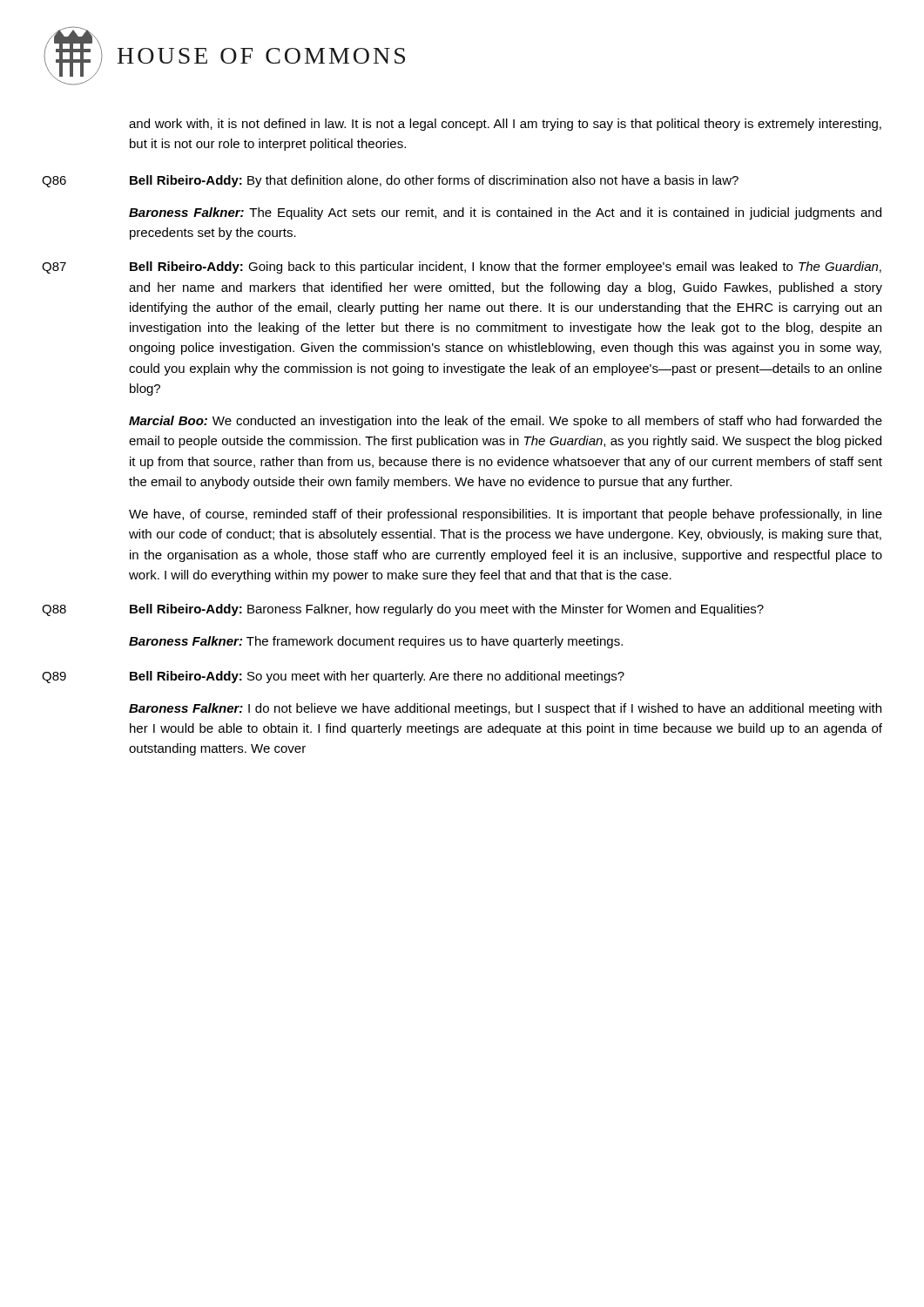Locate the element starting "Q89 Bell Ribeiro-Addy: So you meet with her"
This screenshot has height=1307, width=924.
click(x=462, y=712)
